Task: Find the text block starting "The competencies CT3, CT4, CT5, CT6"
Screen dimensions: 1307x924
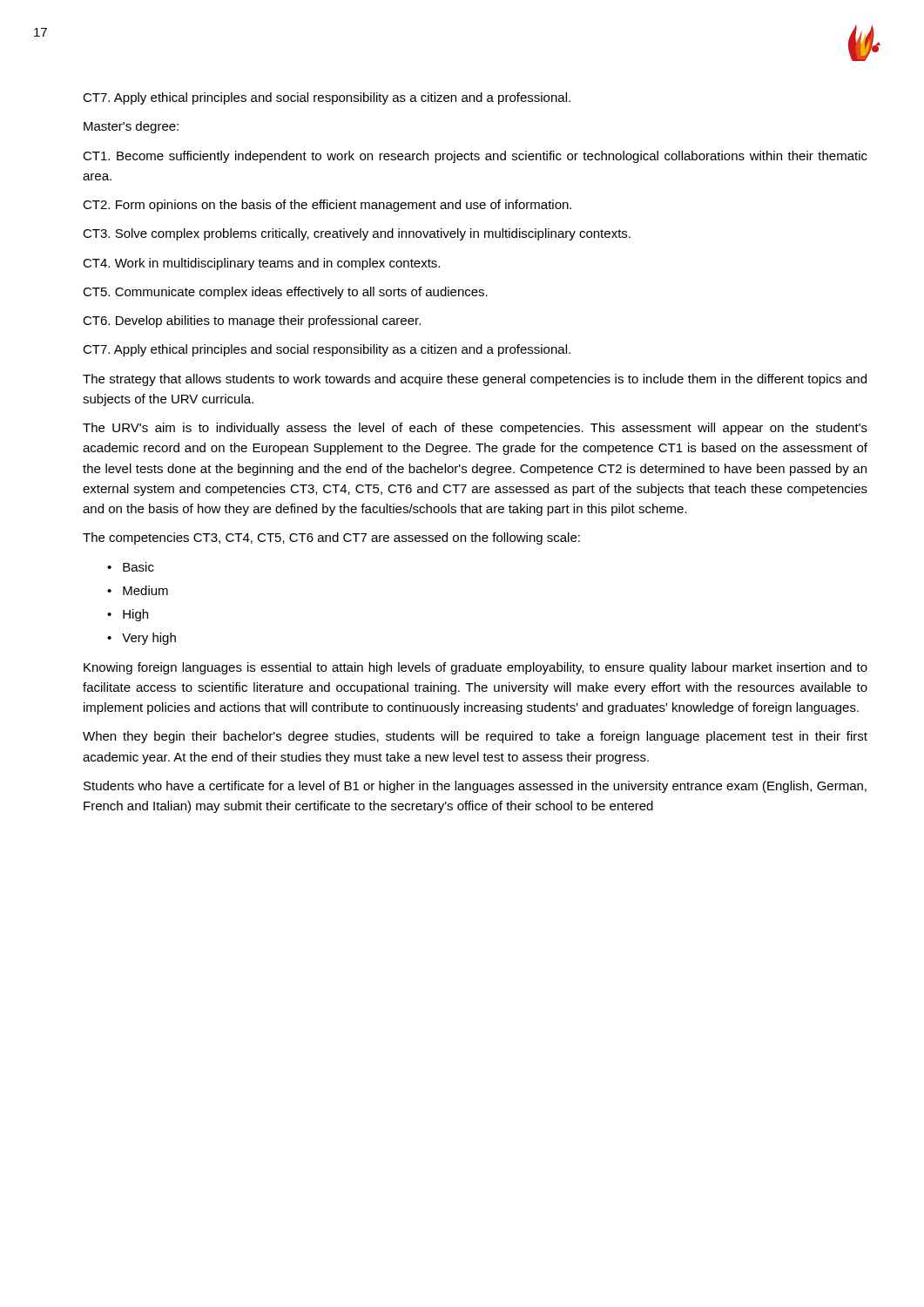Action: click(332, 537)
